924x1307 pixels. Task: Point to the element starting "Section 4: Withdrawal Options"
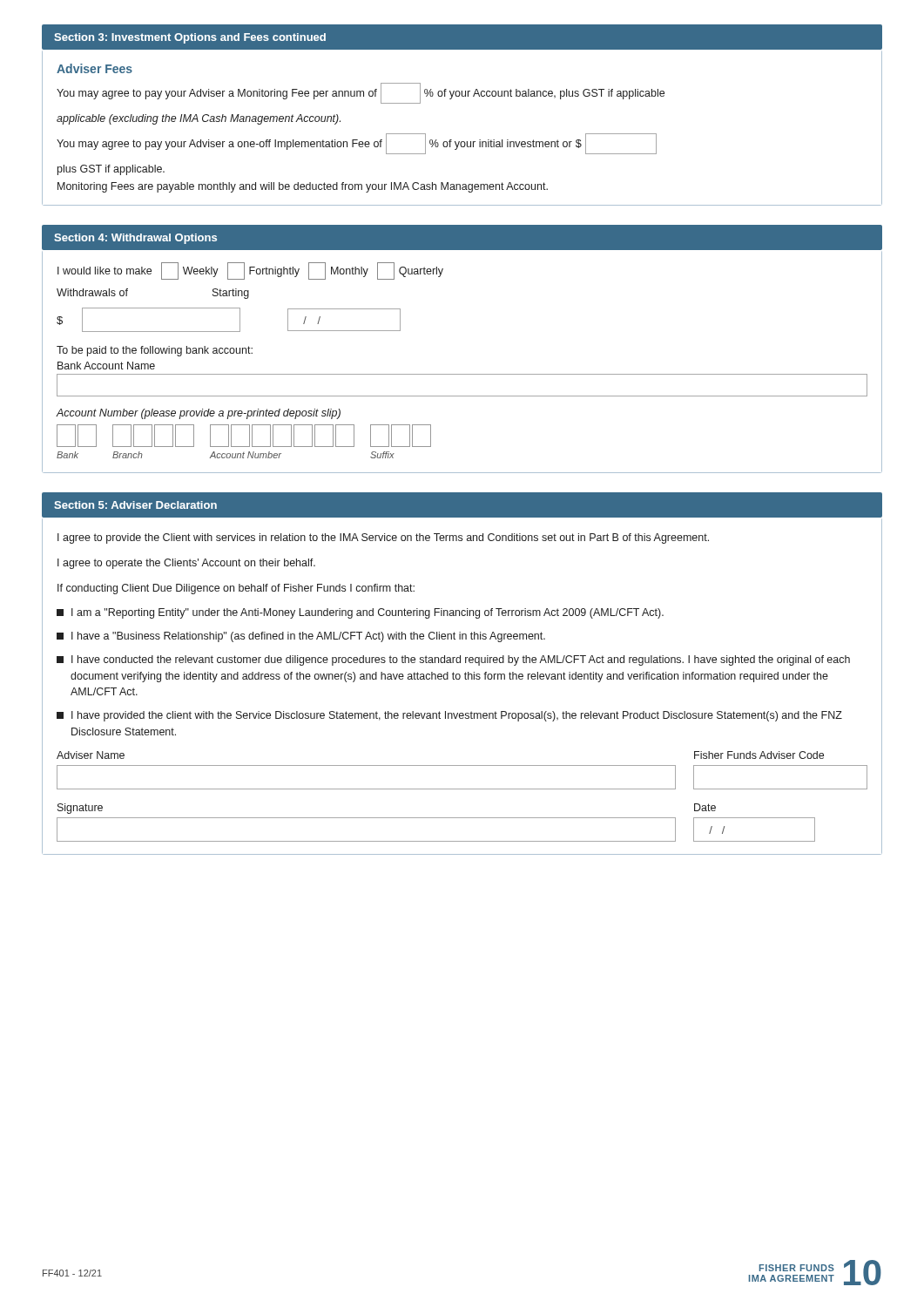136,237
